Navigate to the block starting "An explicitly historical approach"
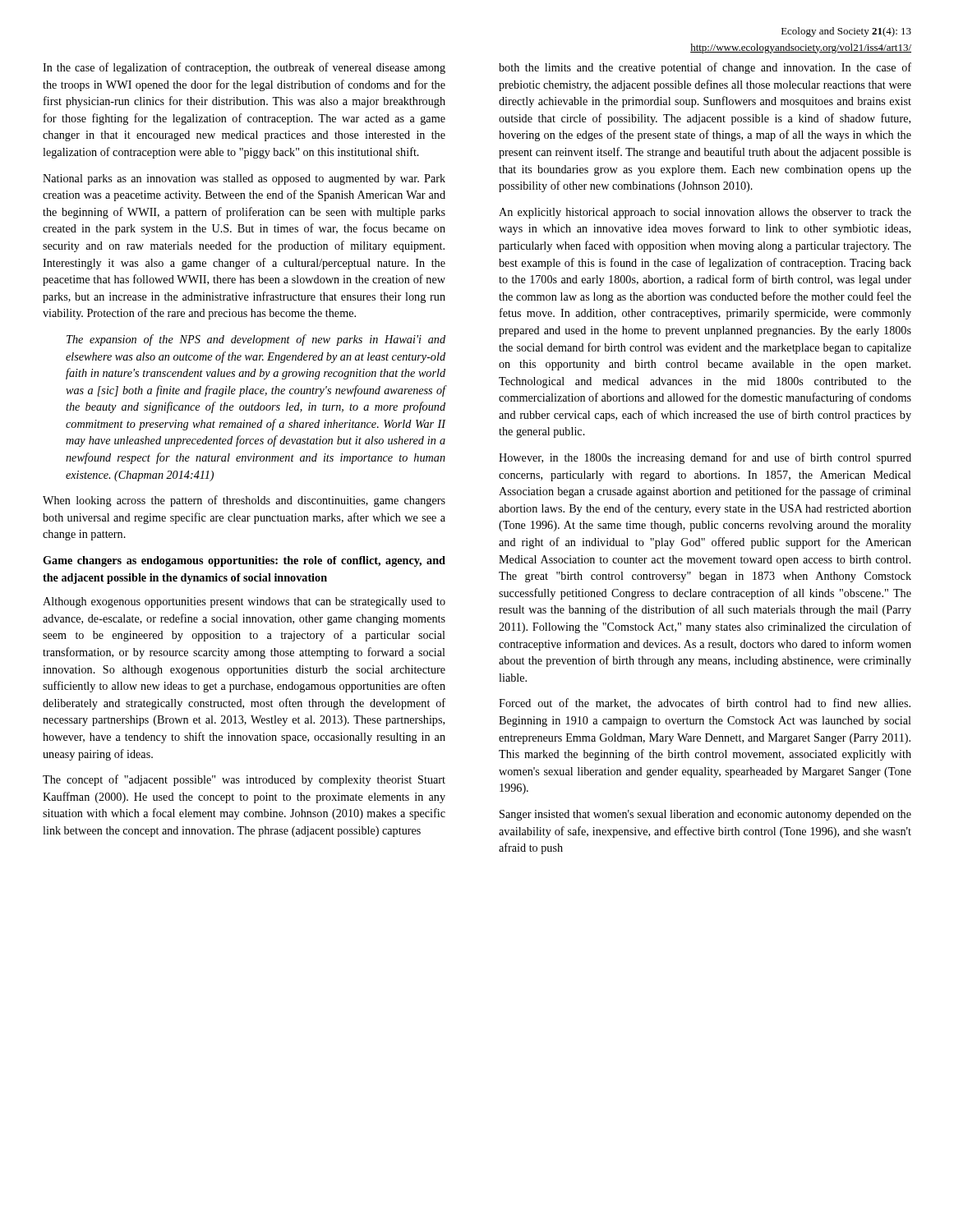This screenshot has height=1232, width=954. point(705,322)
